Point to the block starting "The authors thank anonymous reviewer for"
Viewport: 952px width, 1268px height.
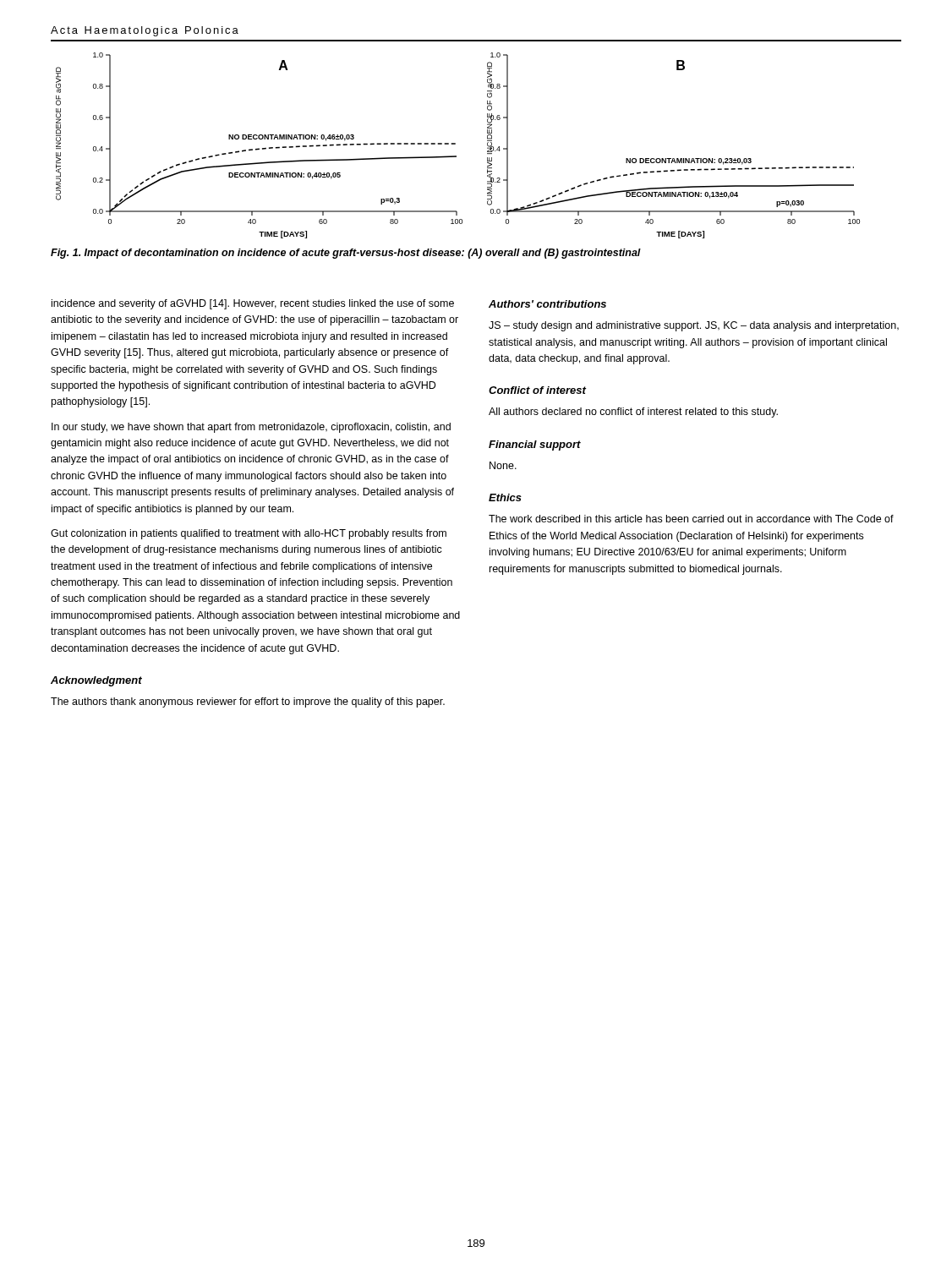click(x=248, y=702)
